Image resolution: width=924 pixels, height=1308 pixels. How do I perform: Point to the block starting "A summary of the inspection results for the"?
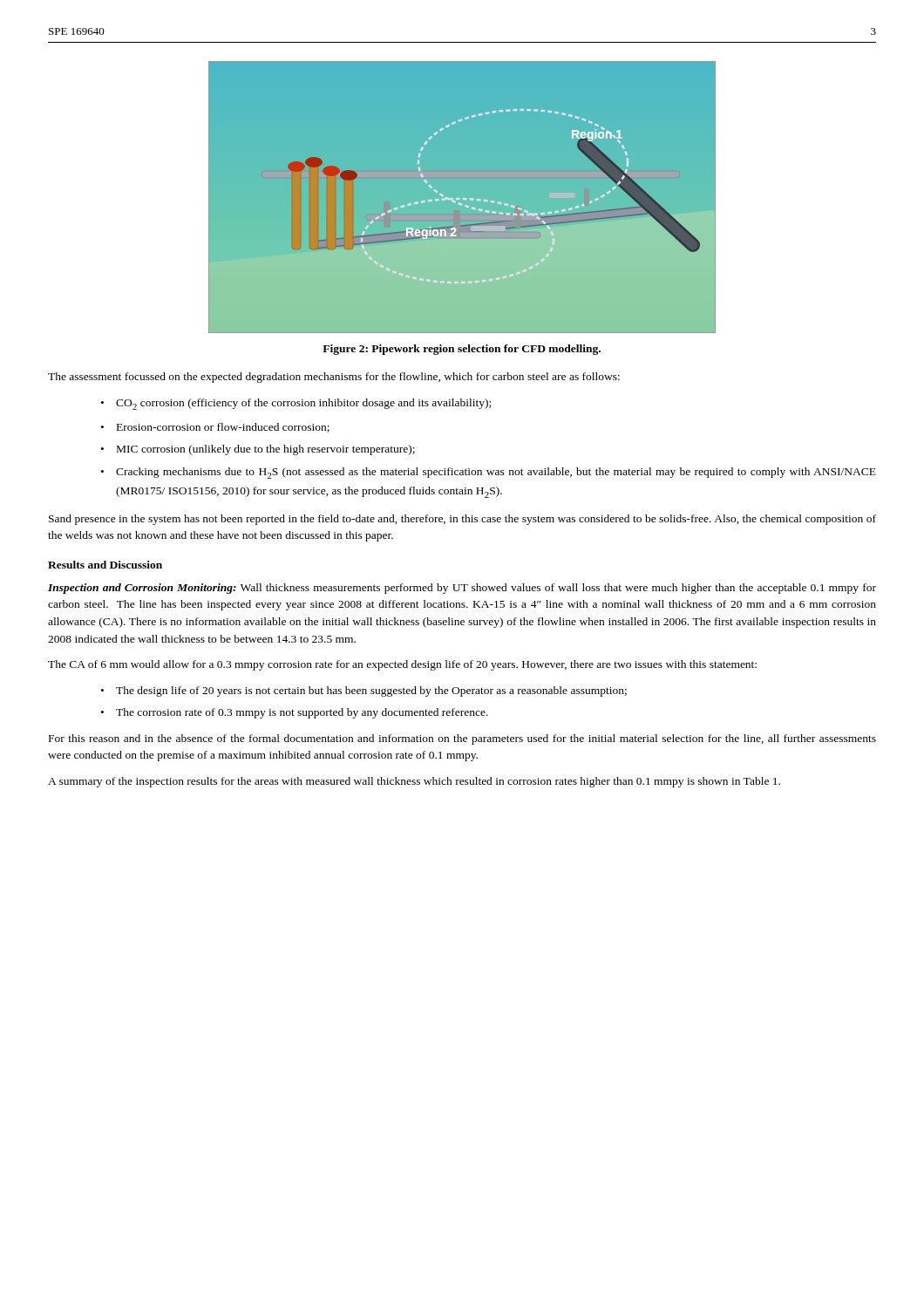tap(414, 781)
